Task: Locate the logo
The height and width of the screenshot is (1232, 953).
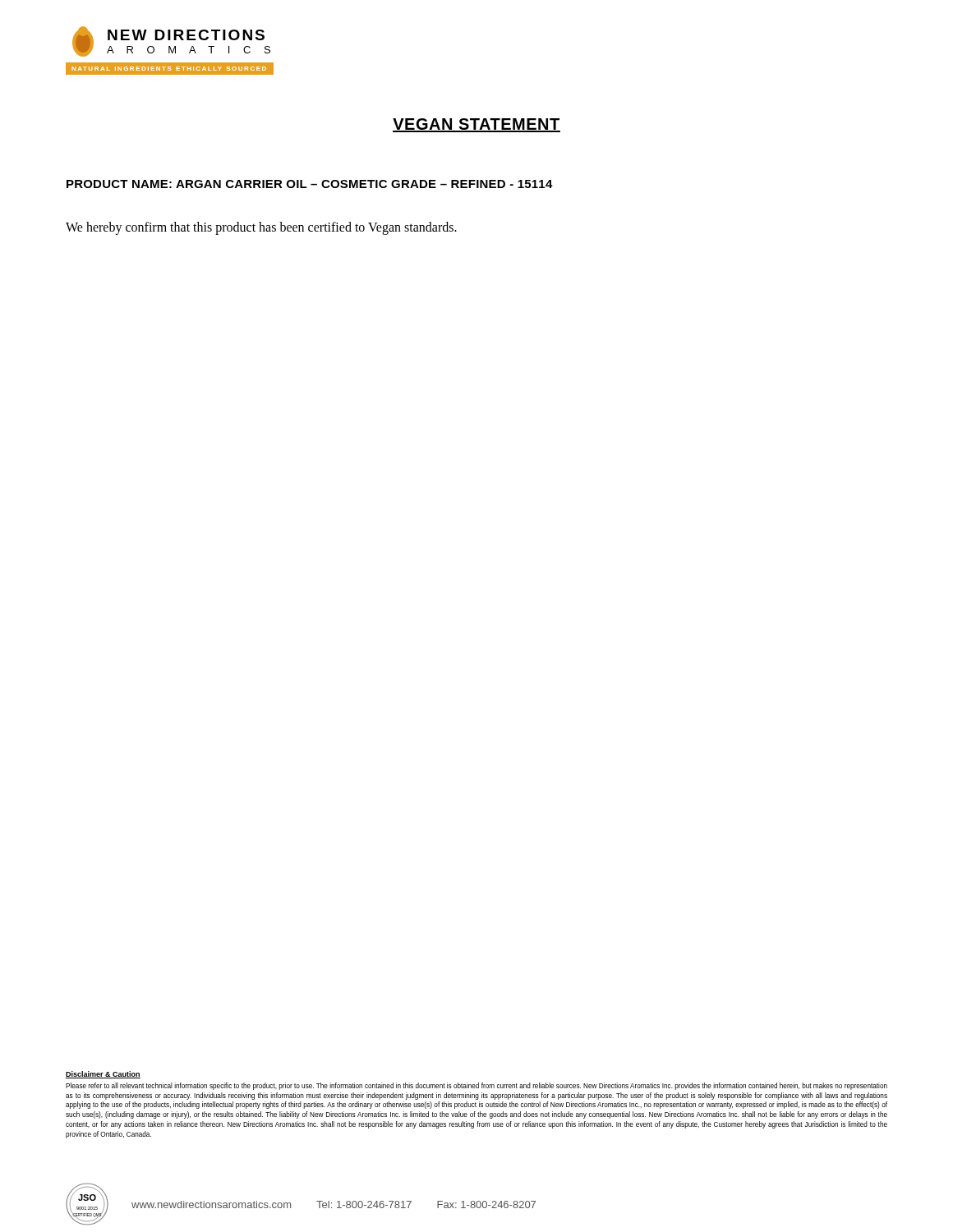Action: click(171, 50)
